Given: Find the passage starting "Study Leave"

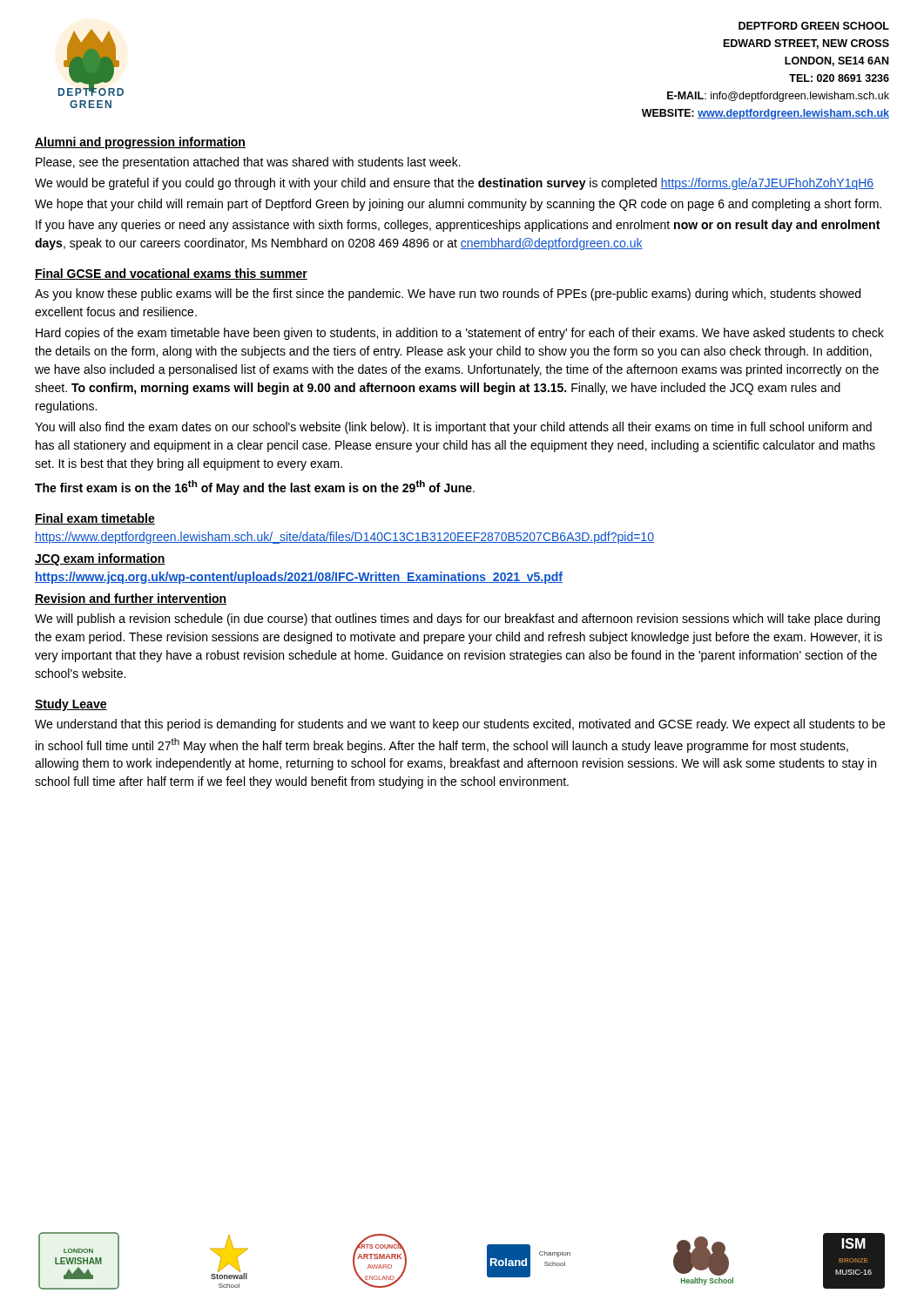Looking at the screenshot, I should [71, 704].
